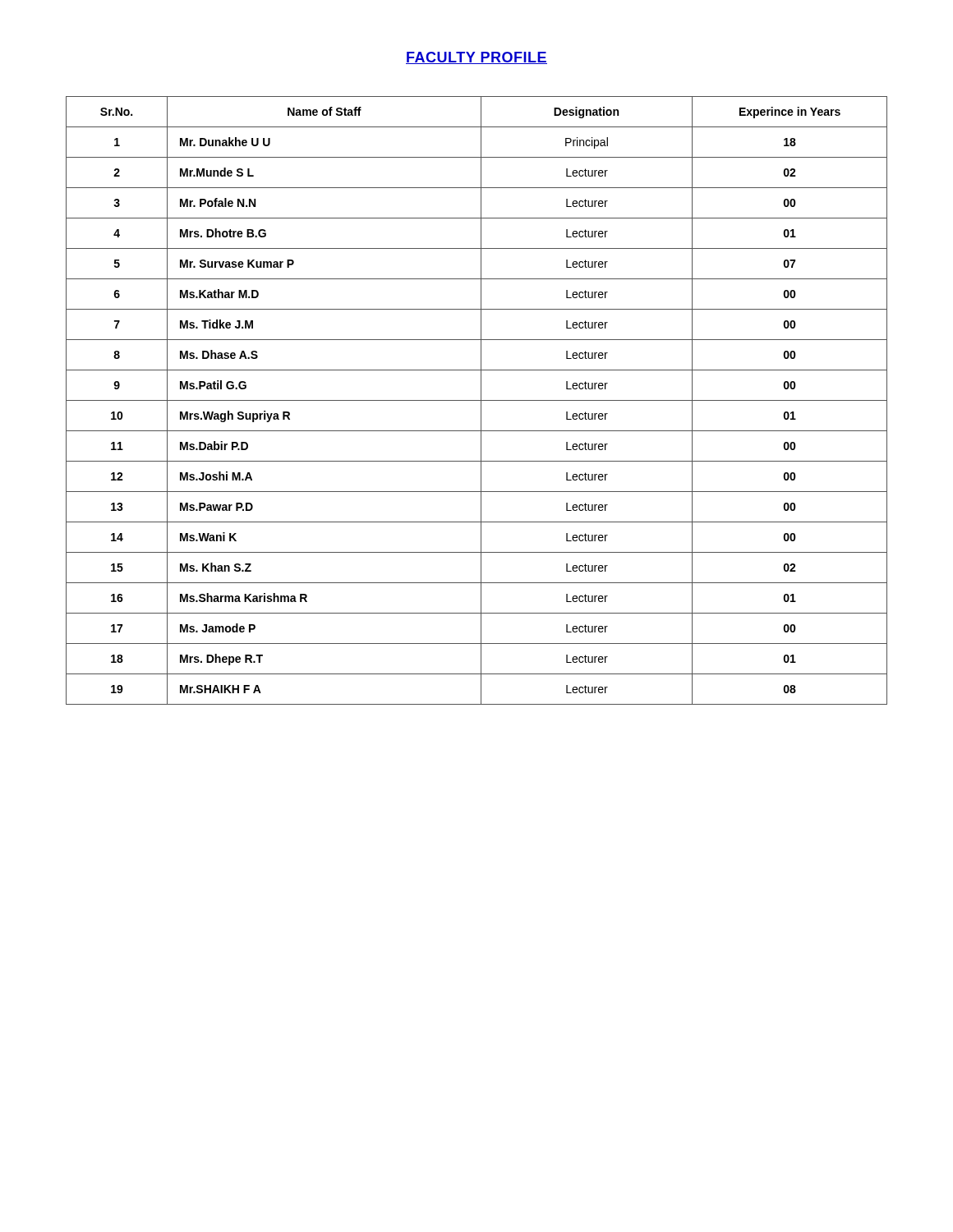Click on the text starting "FACULTY PROFILE"
The image size is (953, 1232).
click(476, 57)
